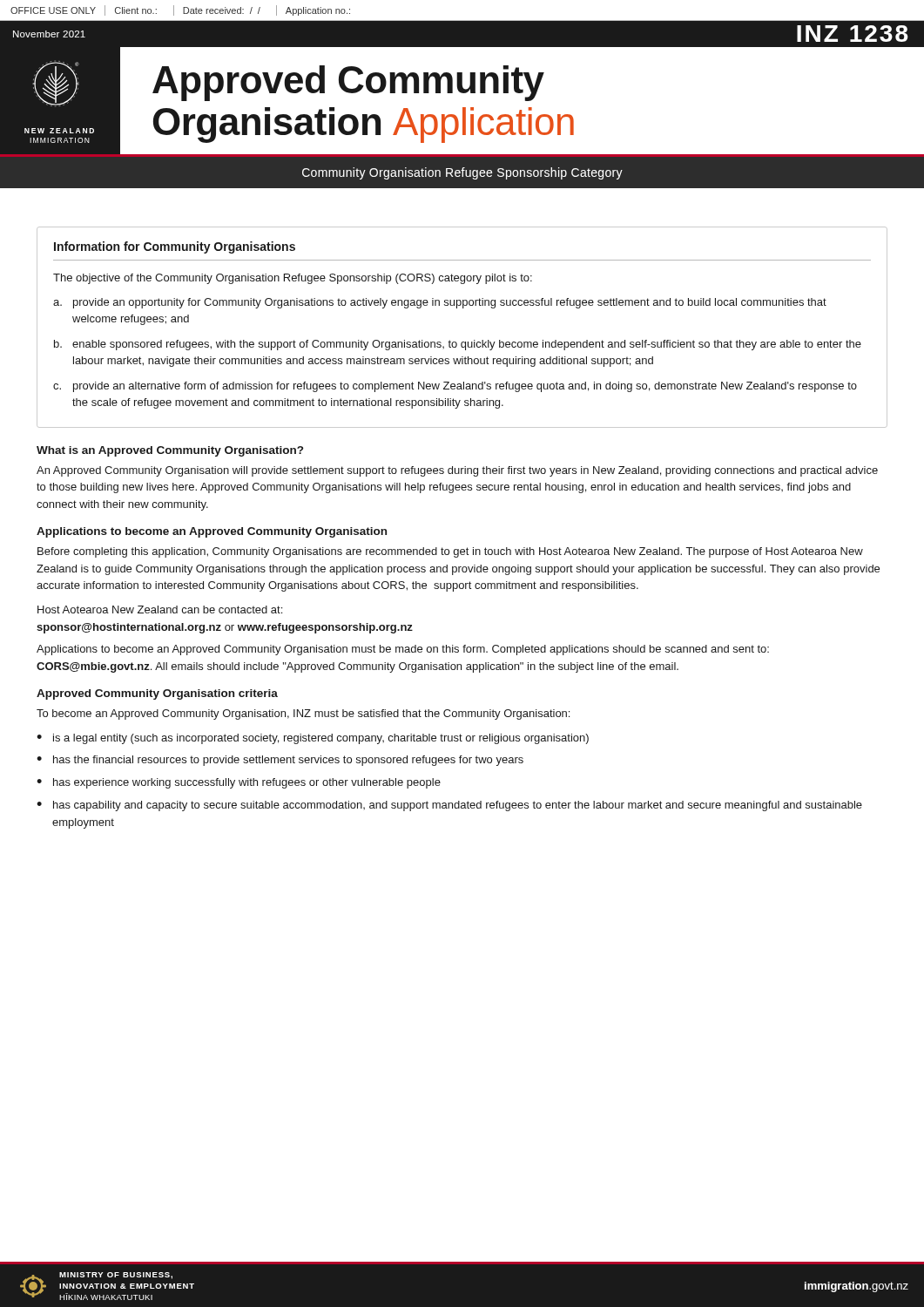Screen dimensions: 1307x924
Task: Select the logo
Action: 60,102
